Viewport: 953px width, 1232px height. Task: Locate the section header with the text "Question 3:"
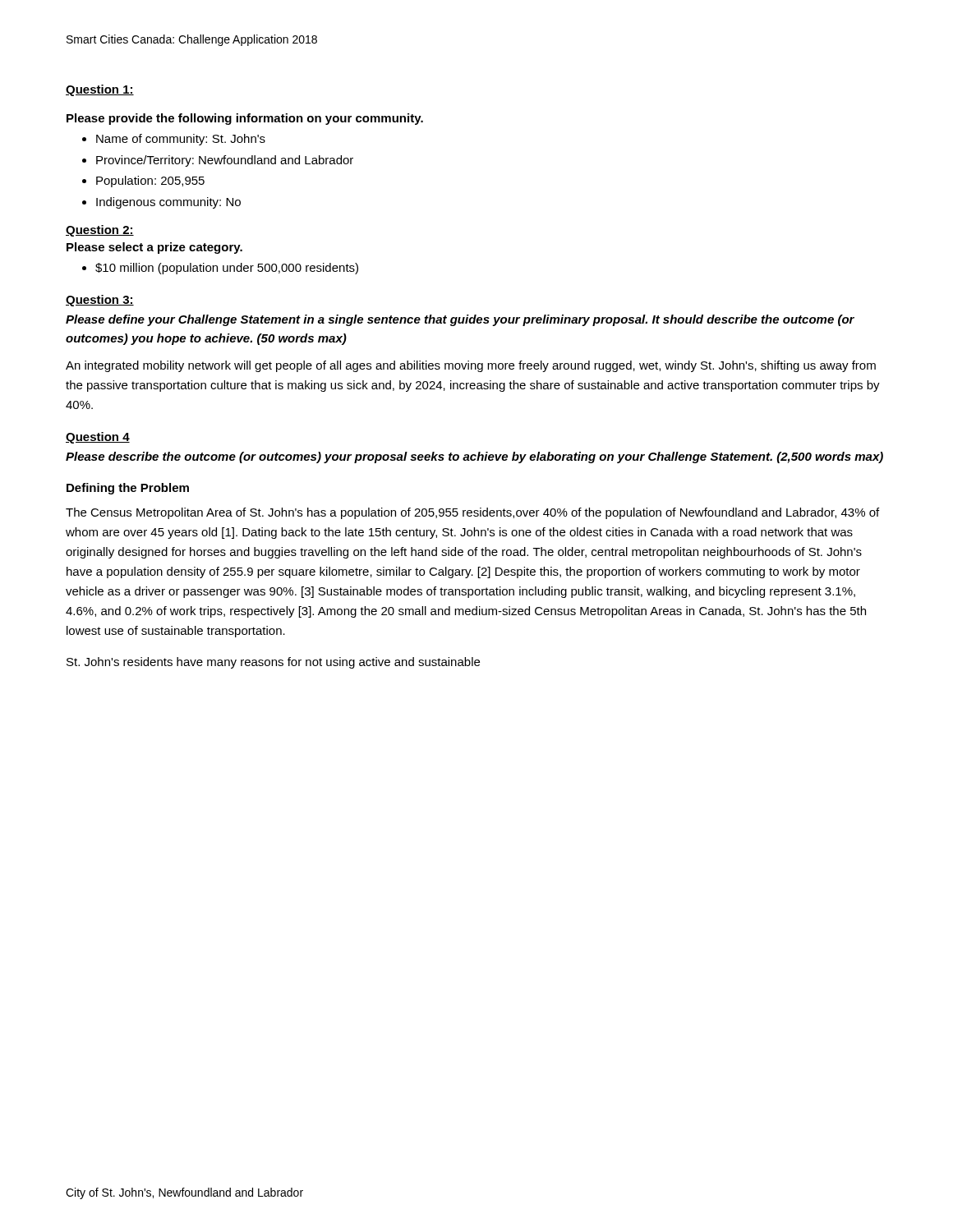click(x=100, y=299)
